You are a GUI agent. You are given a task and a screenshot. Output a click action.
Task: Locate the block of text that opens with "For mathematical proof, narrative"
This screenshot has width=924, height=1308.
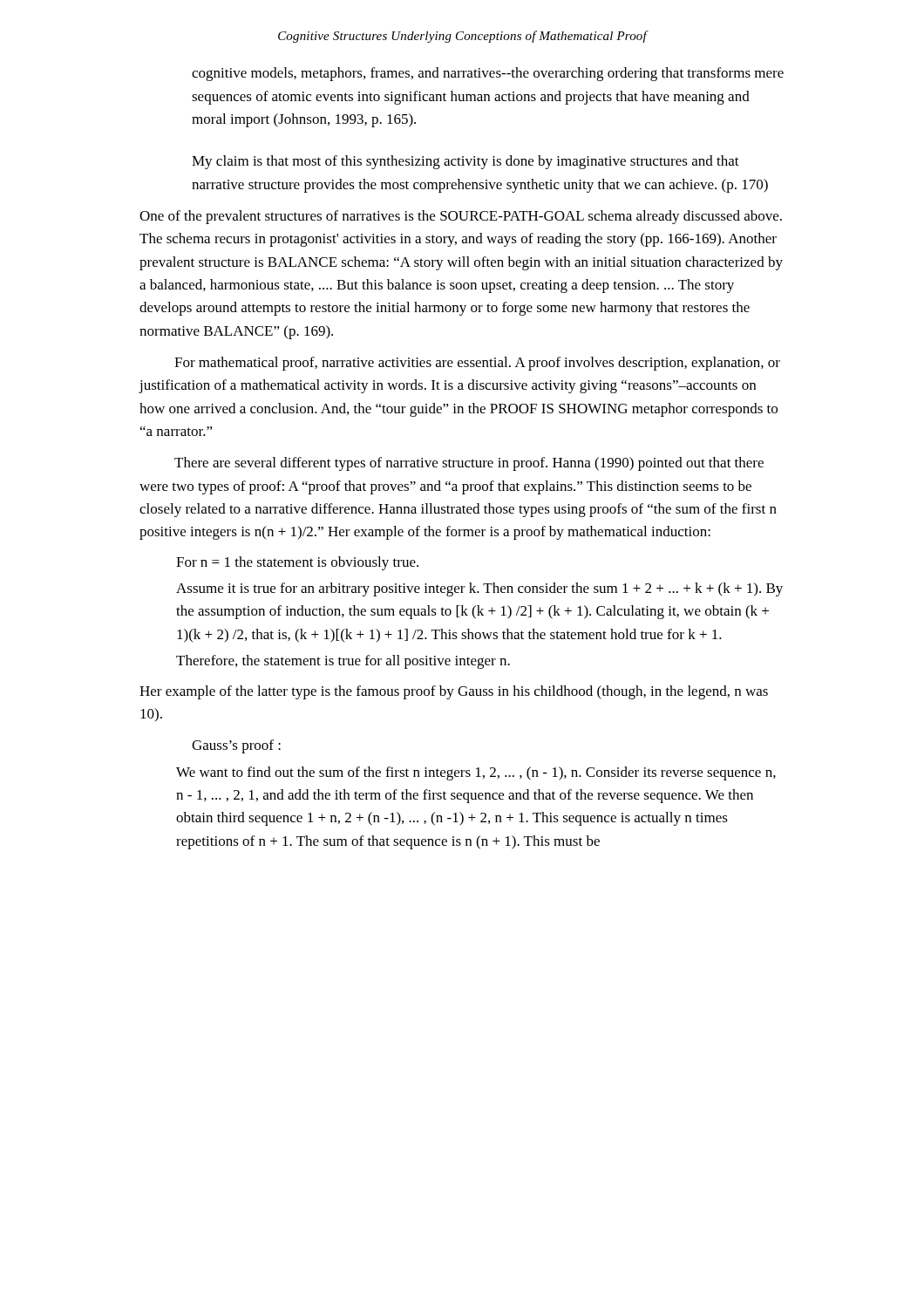pyautogui.click(x=462, y=397)
